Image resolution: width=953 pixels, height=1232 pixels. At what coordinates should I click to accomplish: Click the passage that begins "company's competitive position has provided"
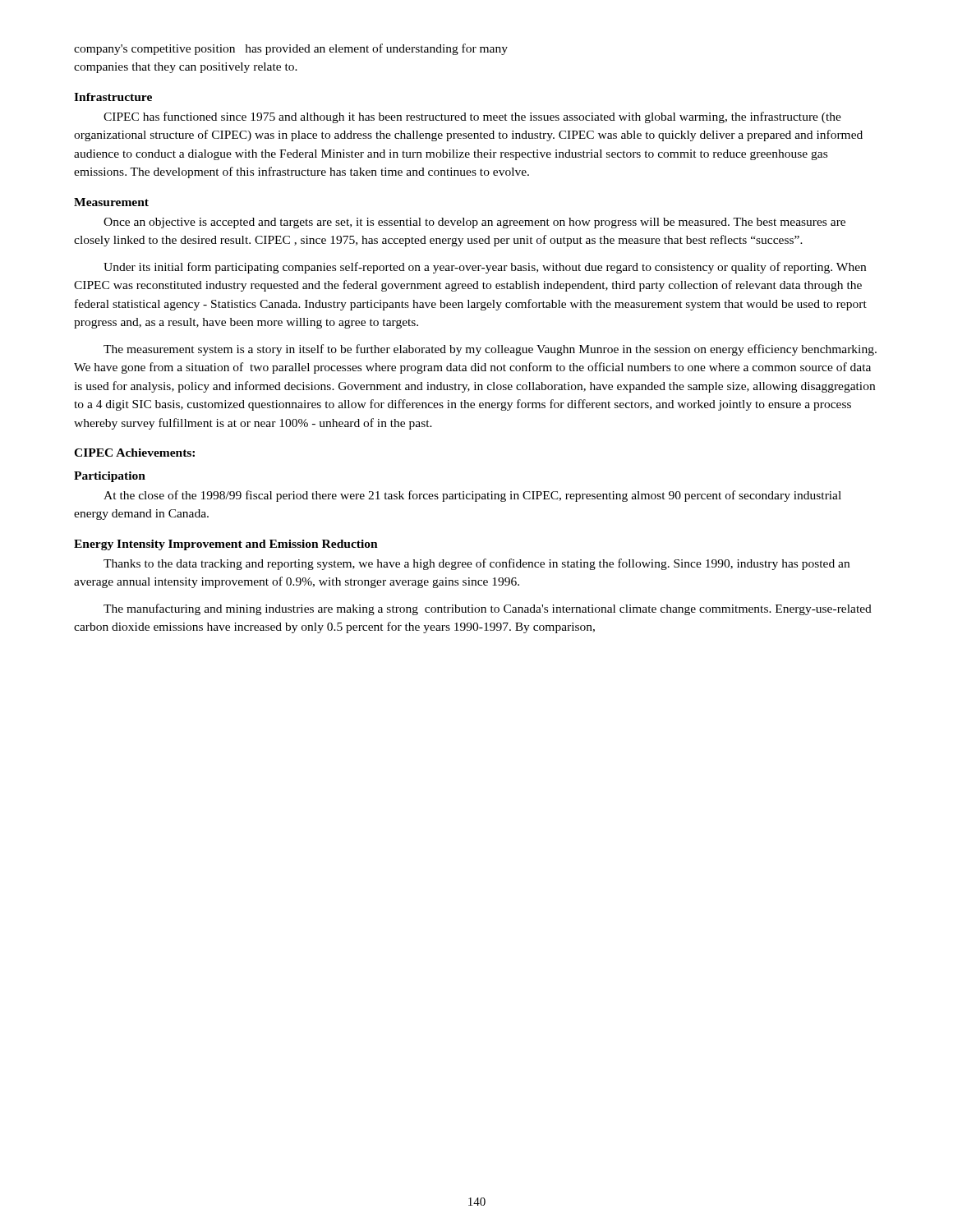click(476, 58)
